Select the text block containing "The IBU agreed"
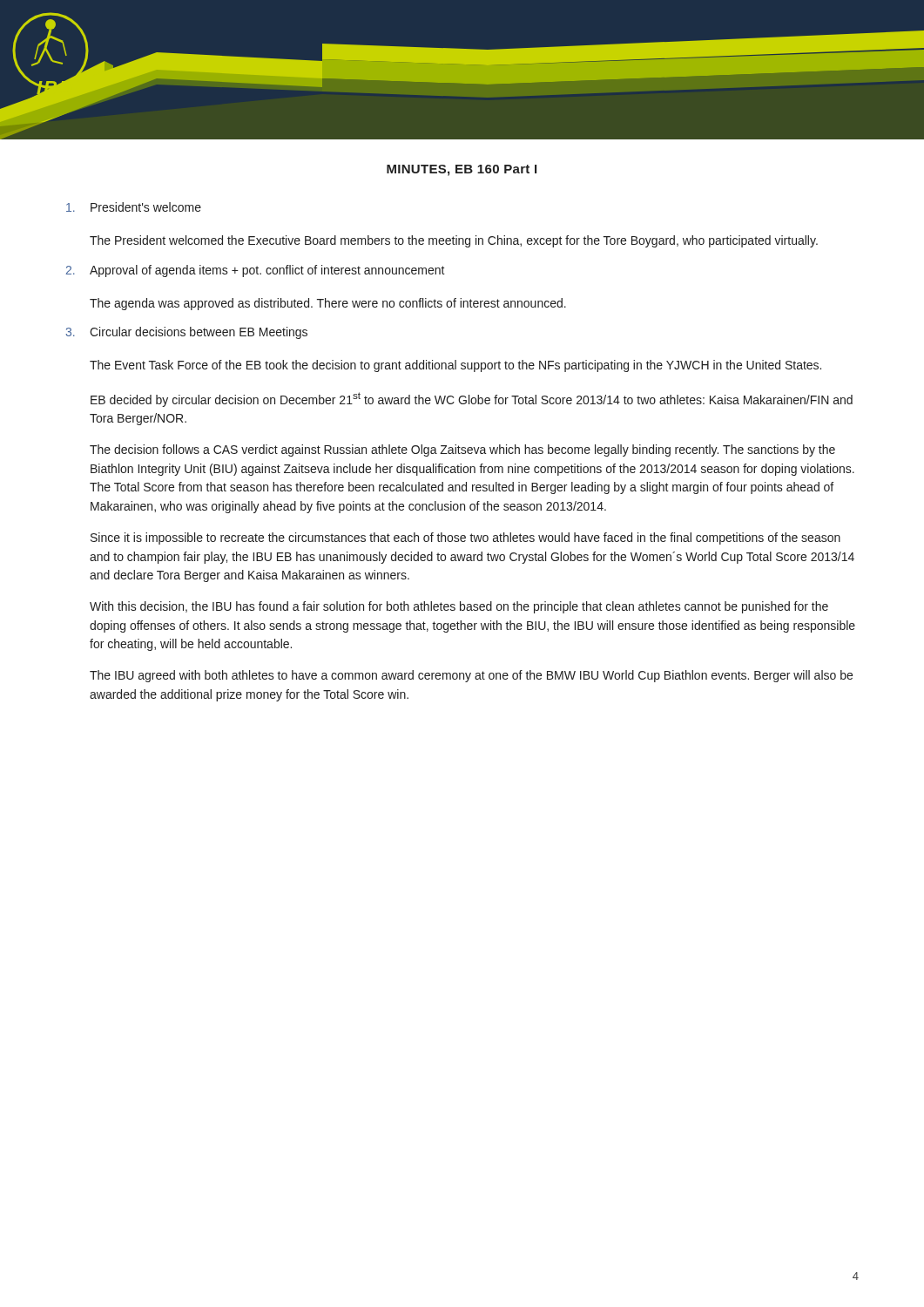Viewport: 924px width, 1307px height. click(471, 685)
